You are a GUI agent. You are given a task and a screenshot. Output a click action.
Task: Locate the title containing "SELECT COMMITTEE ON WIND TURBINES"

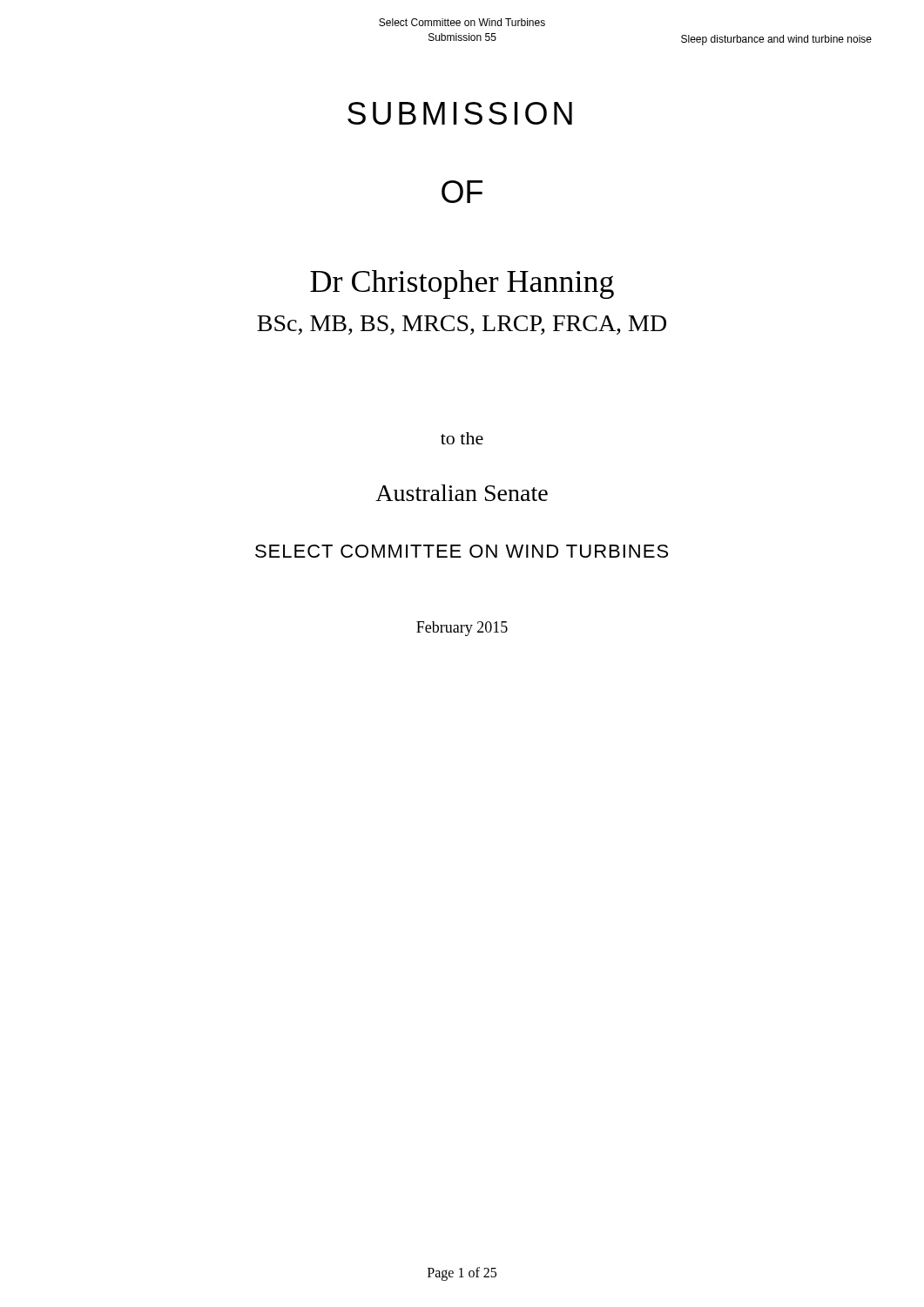(x=462, y=551)
